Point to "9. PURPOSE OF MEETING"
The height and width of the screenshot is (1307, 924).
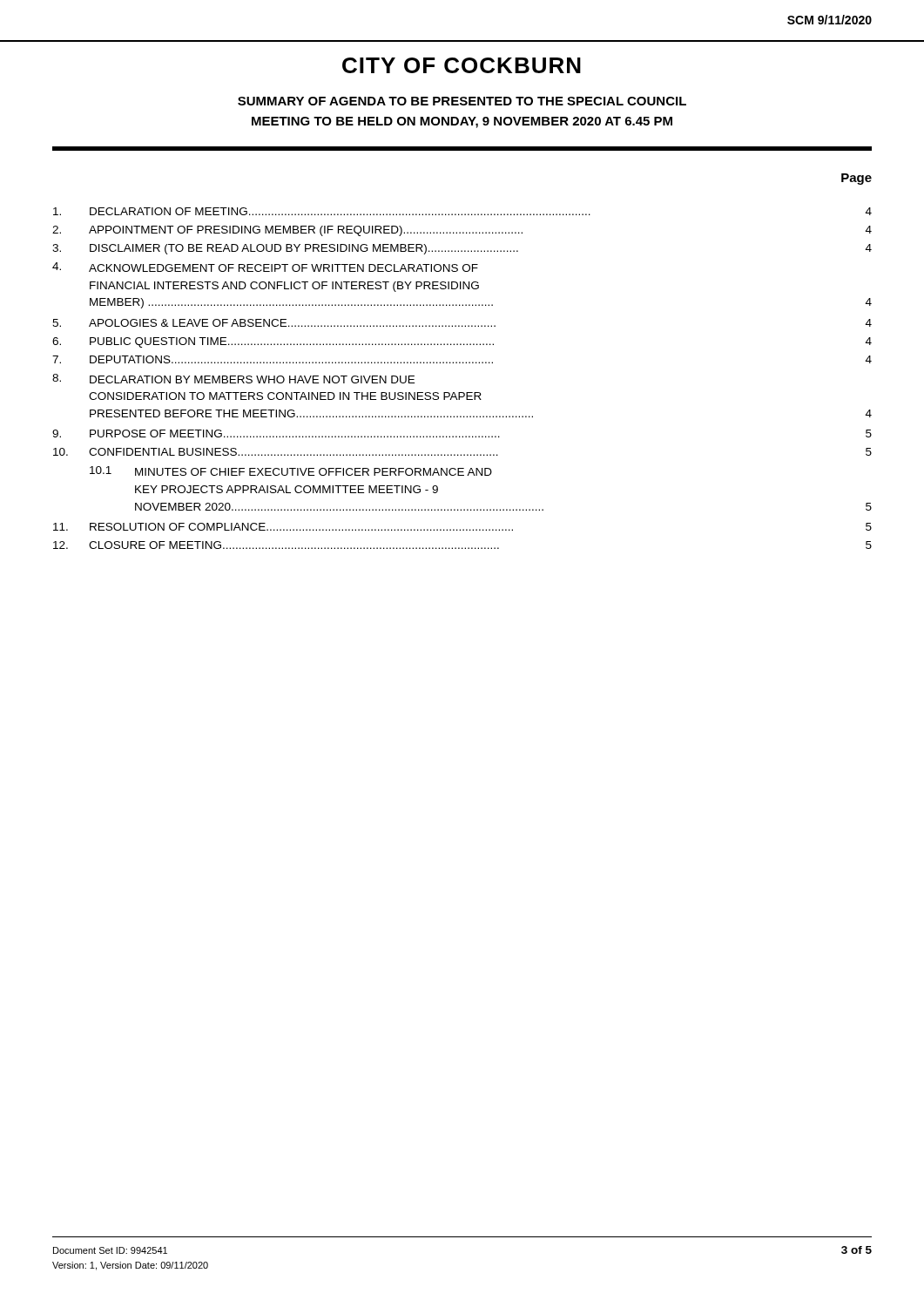click(462, 434)
